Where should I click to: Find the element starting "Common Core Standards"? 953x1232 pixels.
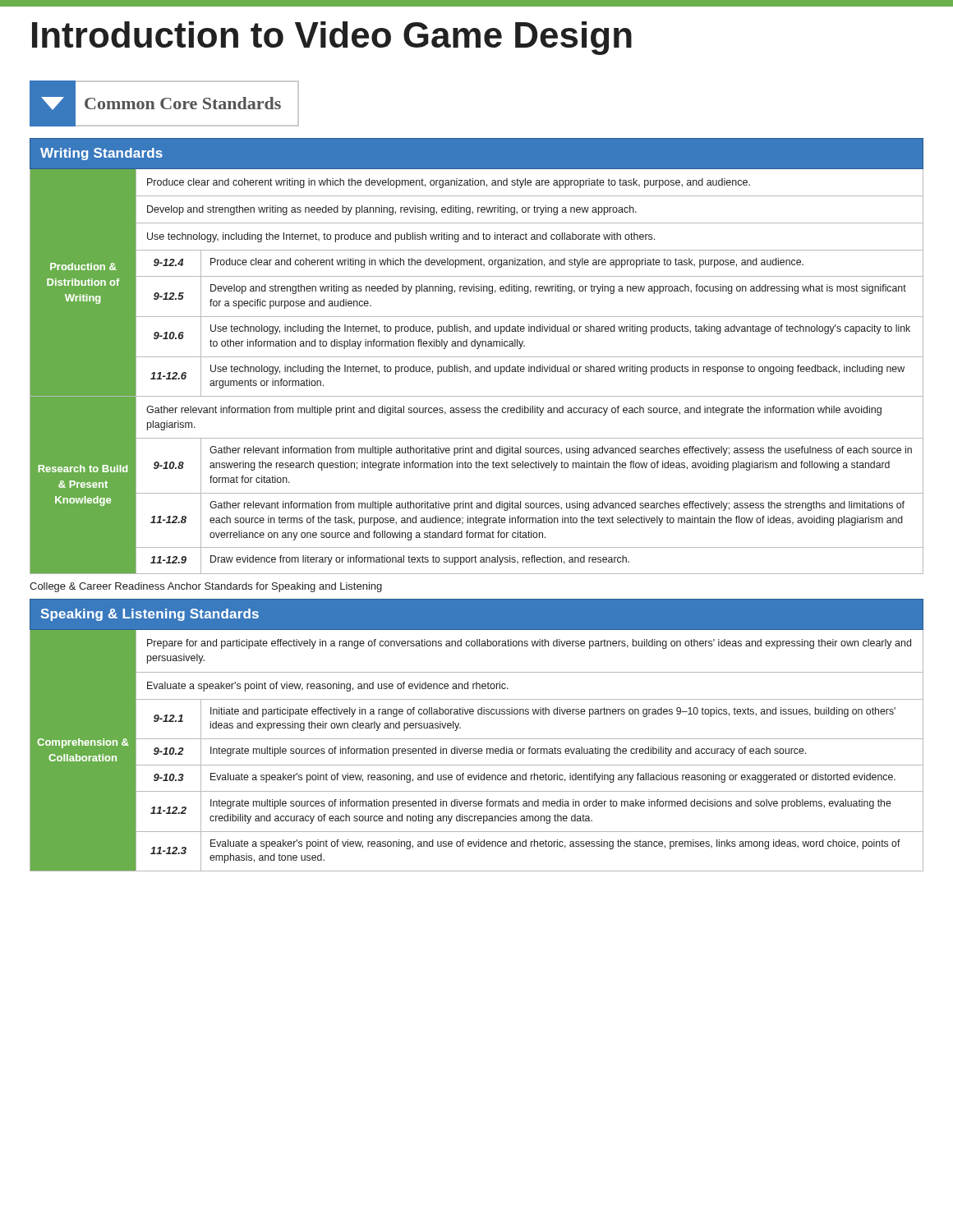(164, 103)
